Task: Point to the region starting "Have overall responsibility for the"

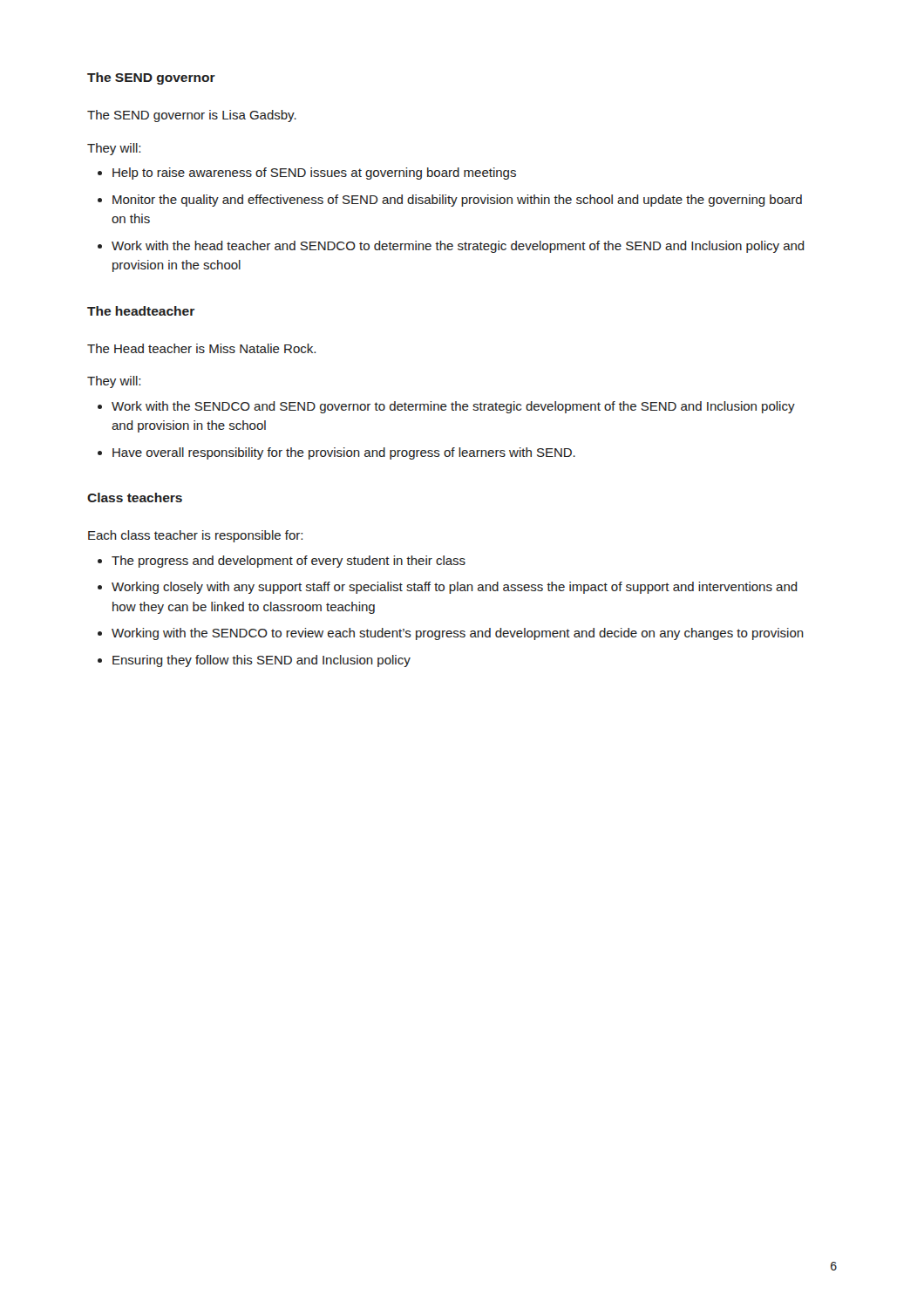Action: pos(453,452)
